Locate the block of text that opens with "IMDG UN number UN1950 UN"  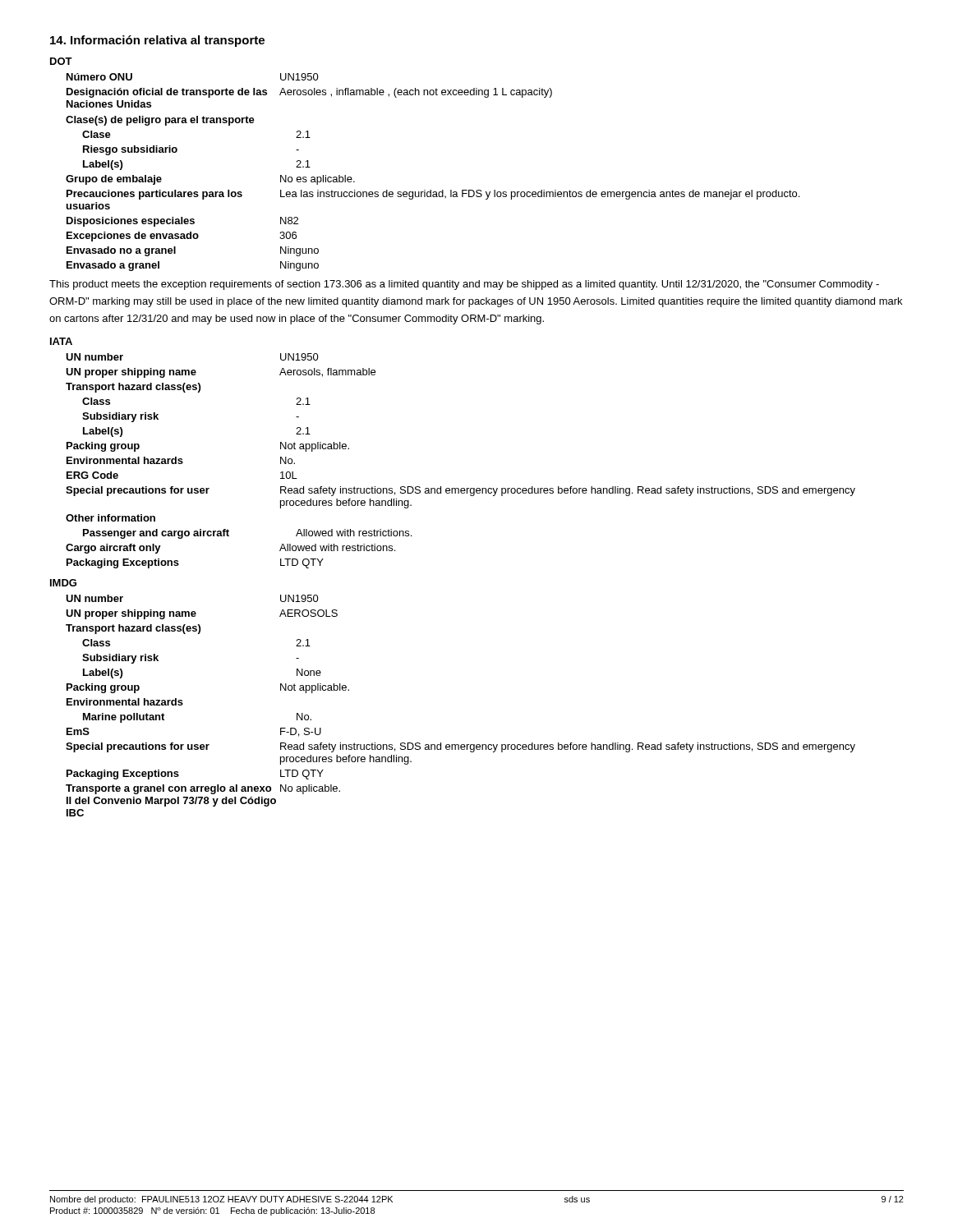click(x=63, y=583)
